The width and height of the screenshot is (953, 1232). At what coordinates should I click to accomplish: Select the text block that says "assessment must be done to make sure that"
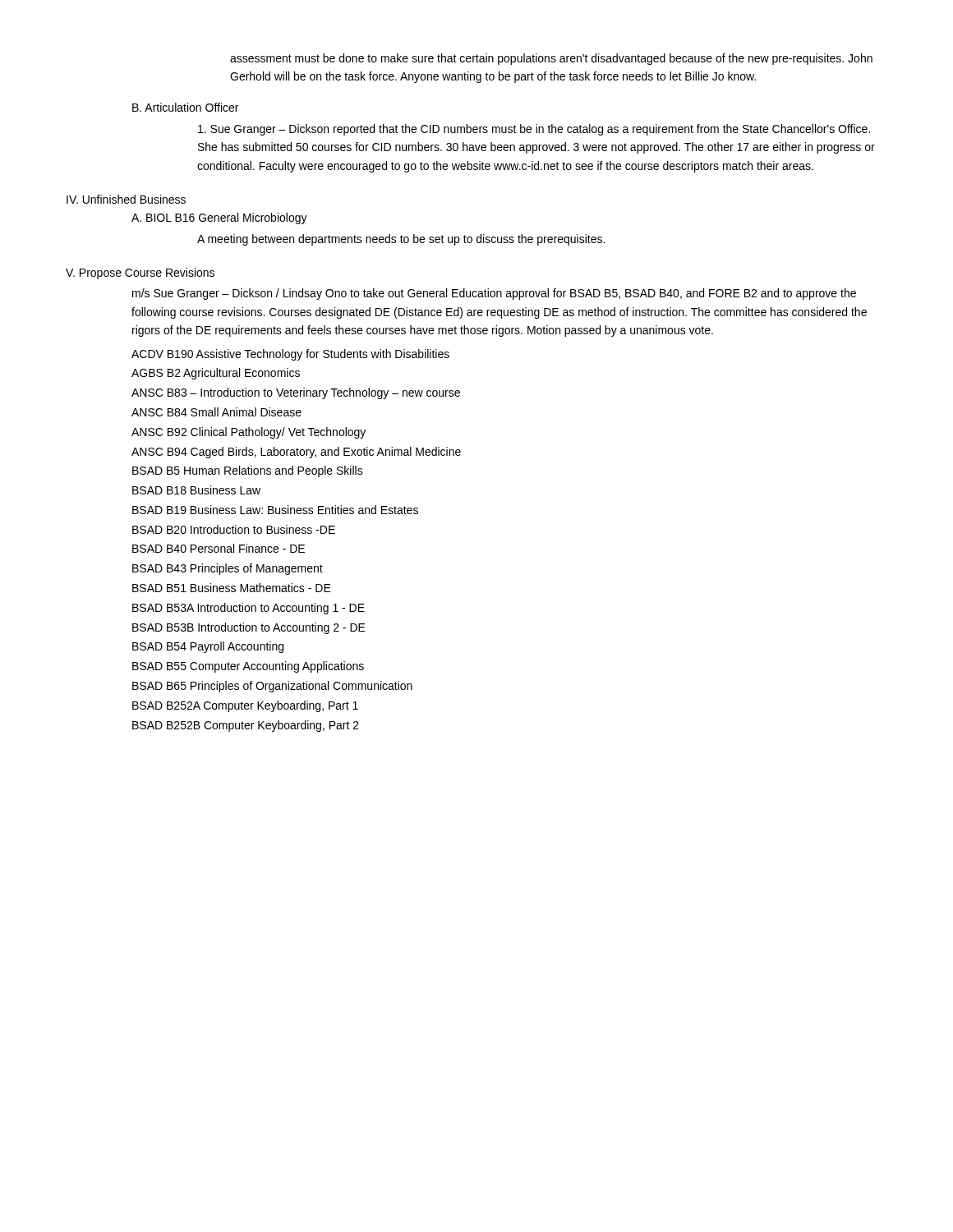coord(551,68)
